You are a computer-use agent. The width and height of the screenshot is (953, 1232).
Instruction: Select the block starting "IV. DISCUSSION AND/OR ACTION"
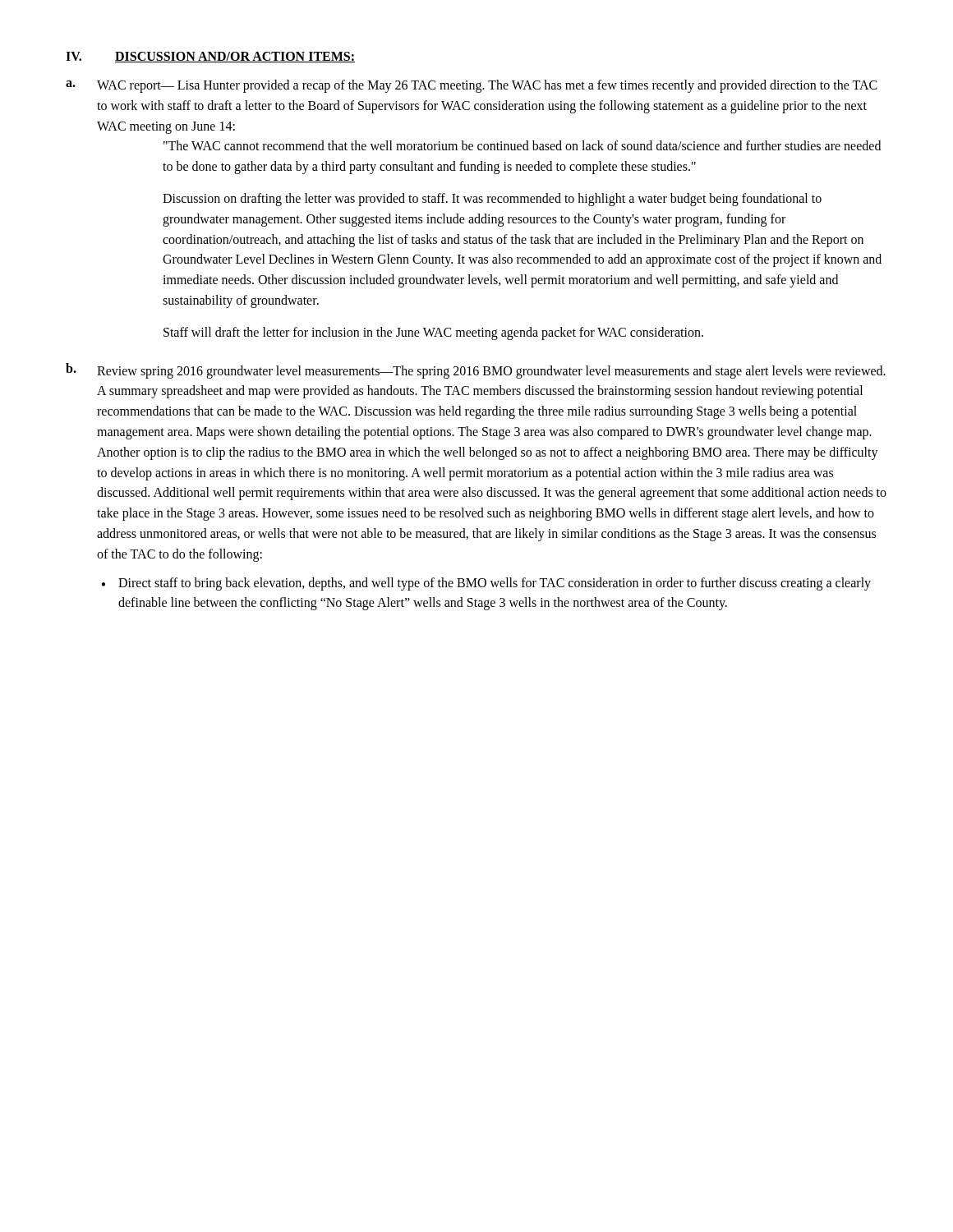[x=210, y=57]
